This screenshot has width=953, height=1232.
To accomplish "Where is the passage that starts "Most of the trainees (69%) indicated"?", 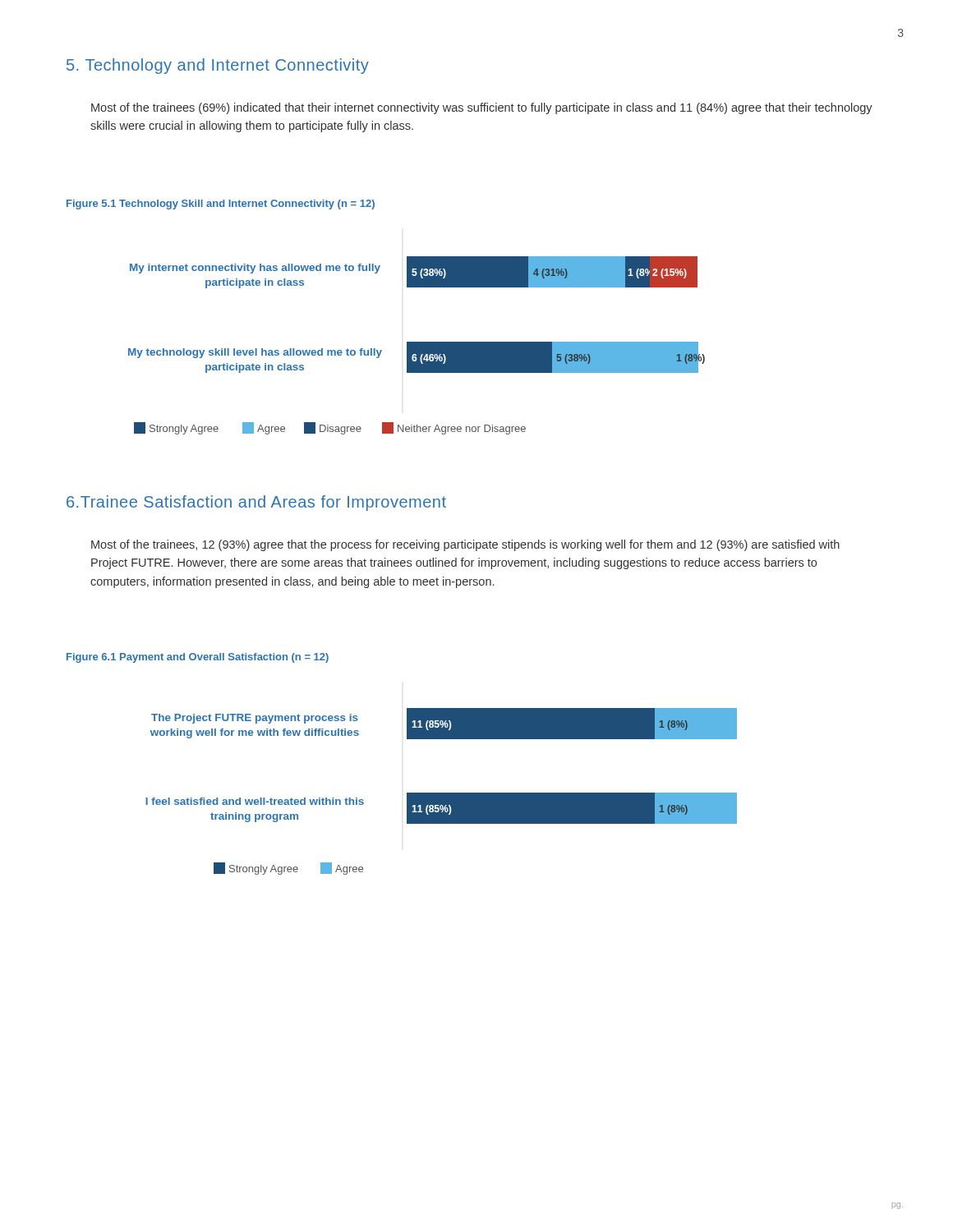I will [x=485, y=117].
